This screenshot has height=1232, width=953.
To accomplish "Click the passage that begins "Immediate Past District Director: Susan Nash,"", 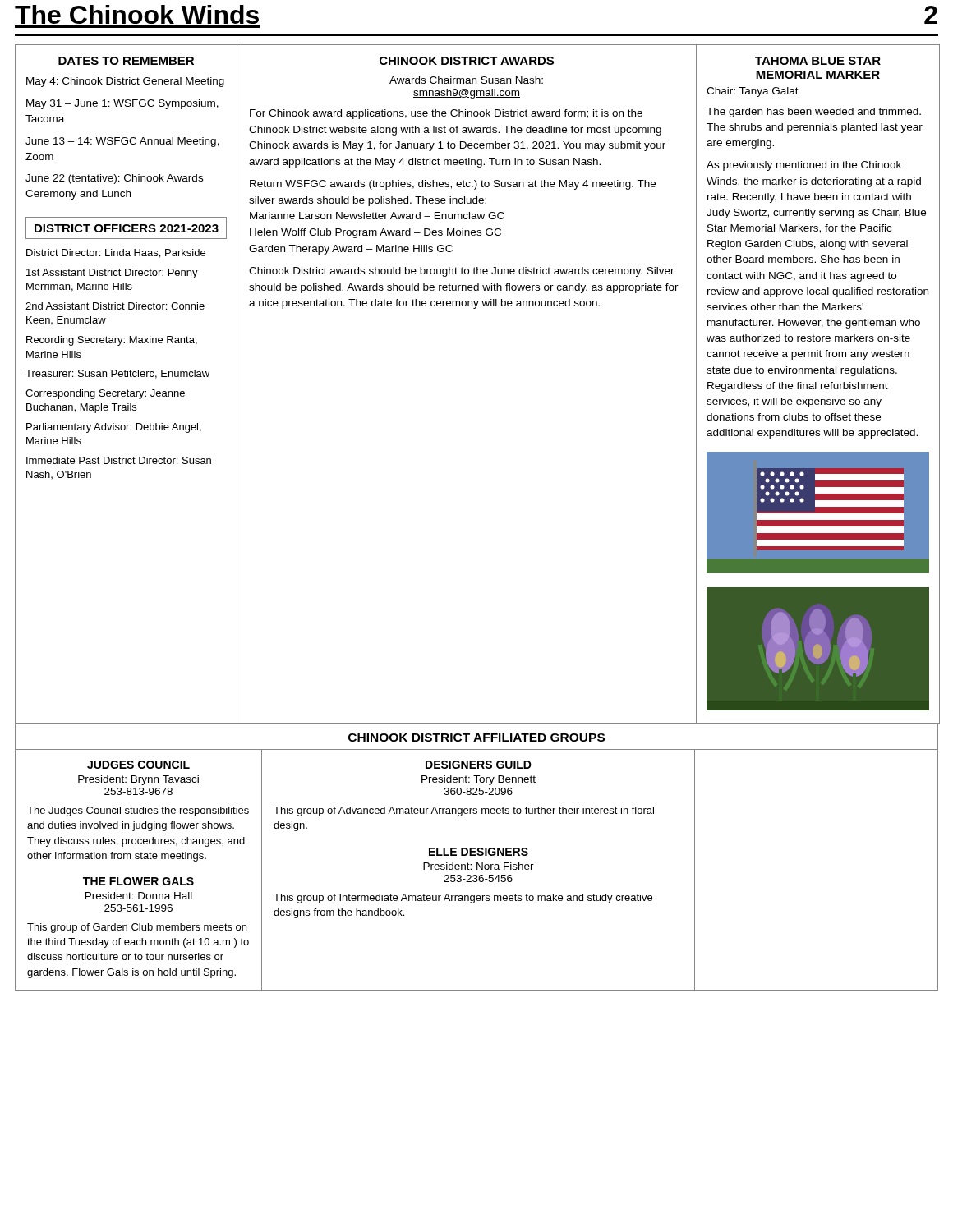I will click(119, 467).
